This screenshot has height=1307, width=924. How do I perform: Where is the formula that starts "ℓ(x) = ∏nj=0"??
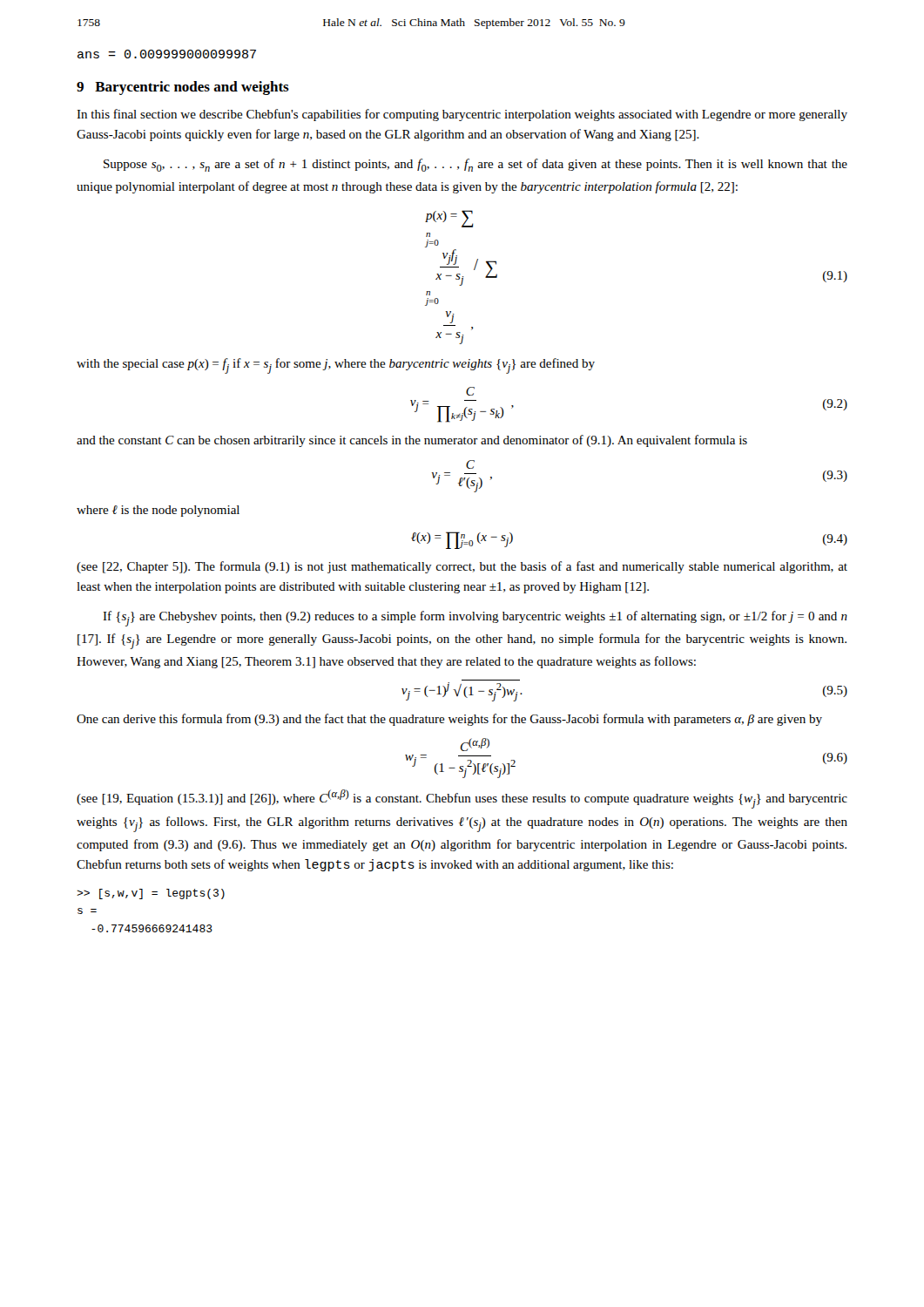pos(462,538)
